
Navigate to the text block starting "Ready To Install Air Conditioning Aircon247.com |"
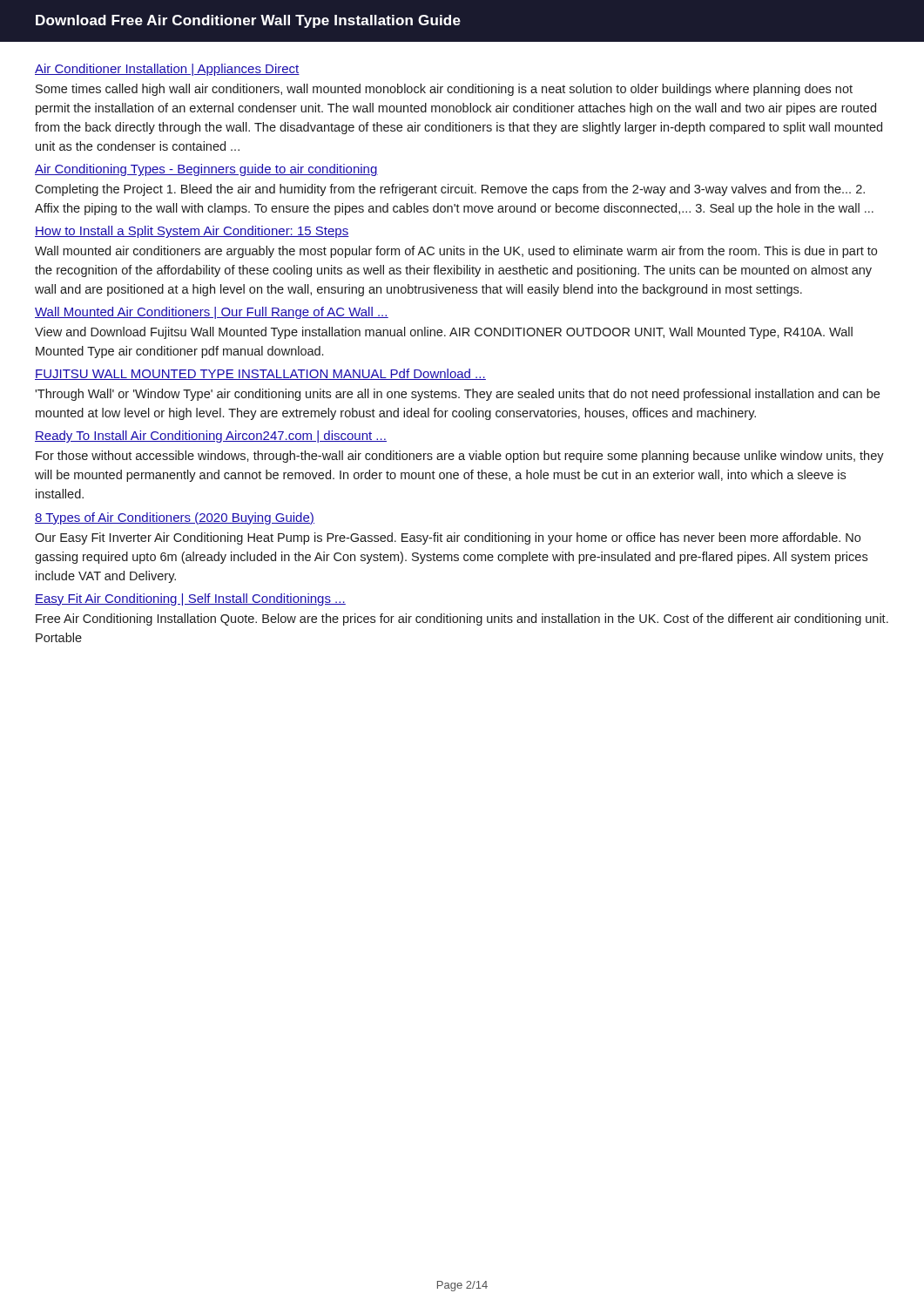(211, 436)
